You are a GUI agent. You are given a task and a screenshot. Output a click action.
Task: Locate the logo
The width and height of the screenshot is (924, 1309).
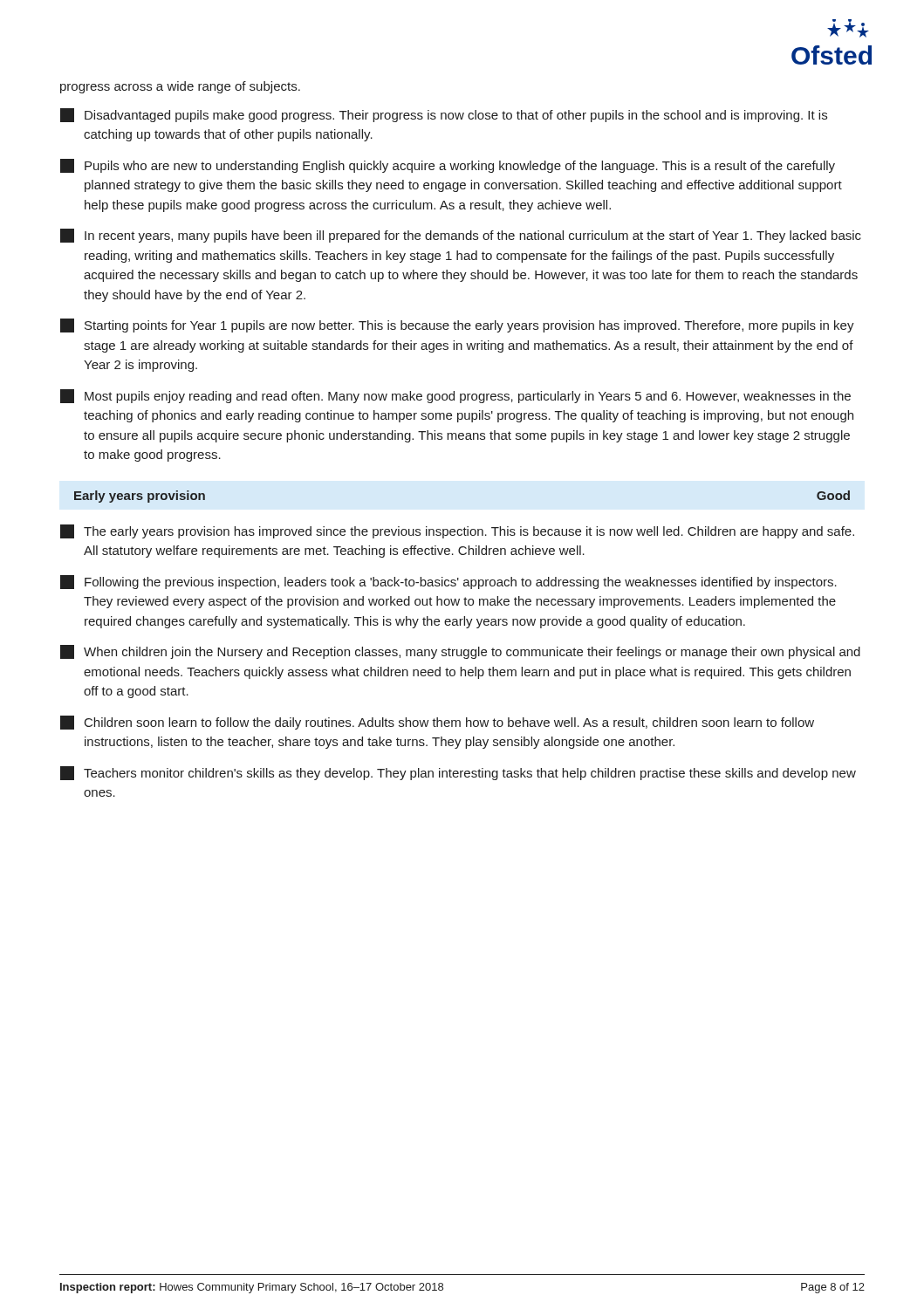pyautogui.click(x=834, y=49)
